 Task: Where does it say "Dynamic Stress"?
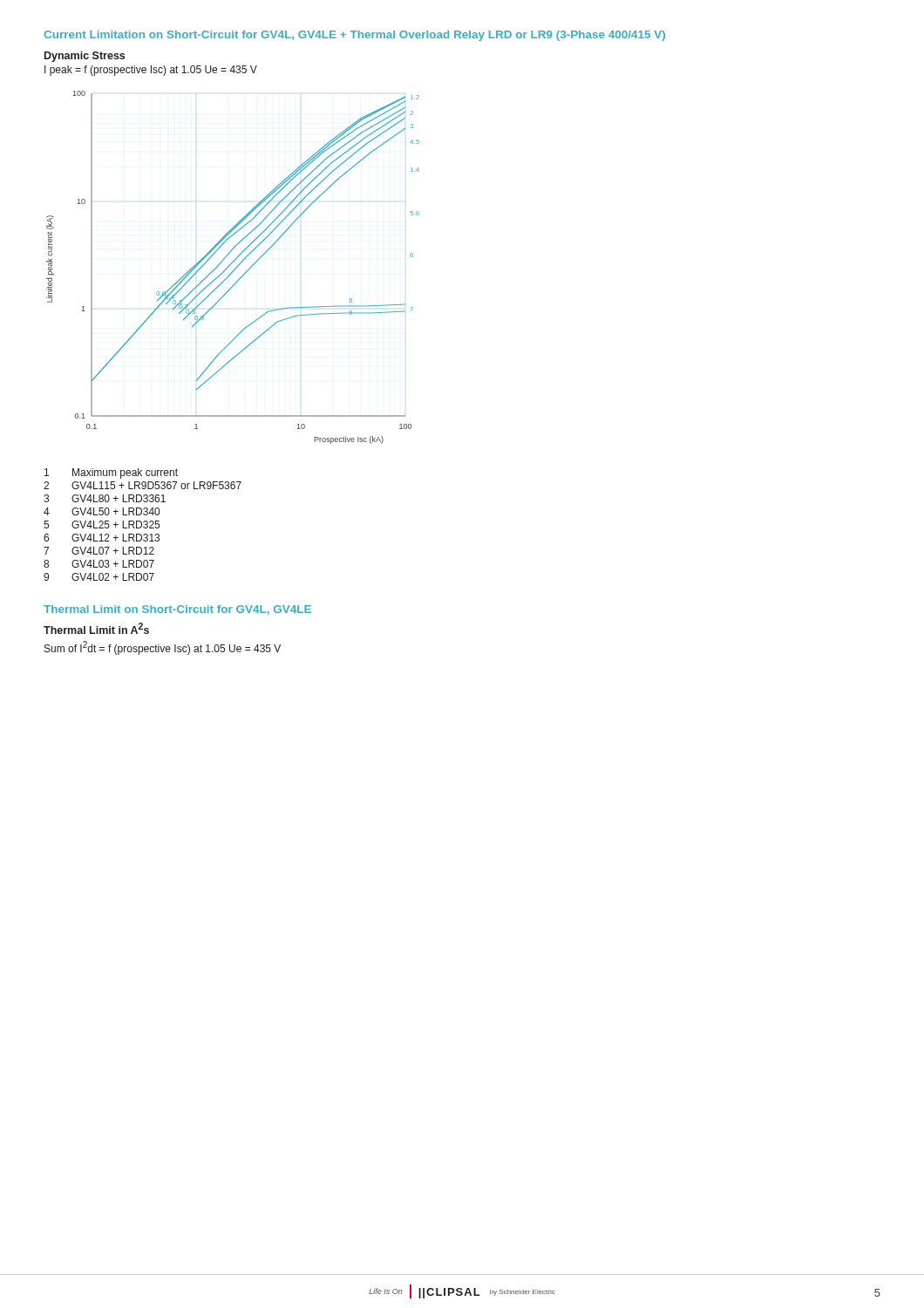pyautogui.click(x=84, y=55)
